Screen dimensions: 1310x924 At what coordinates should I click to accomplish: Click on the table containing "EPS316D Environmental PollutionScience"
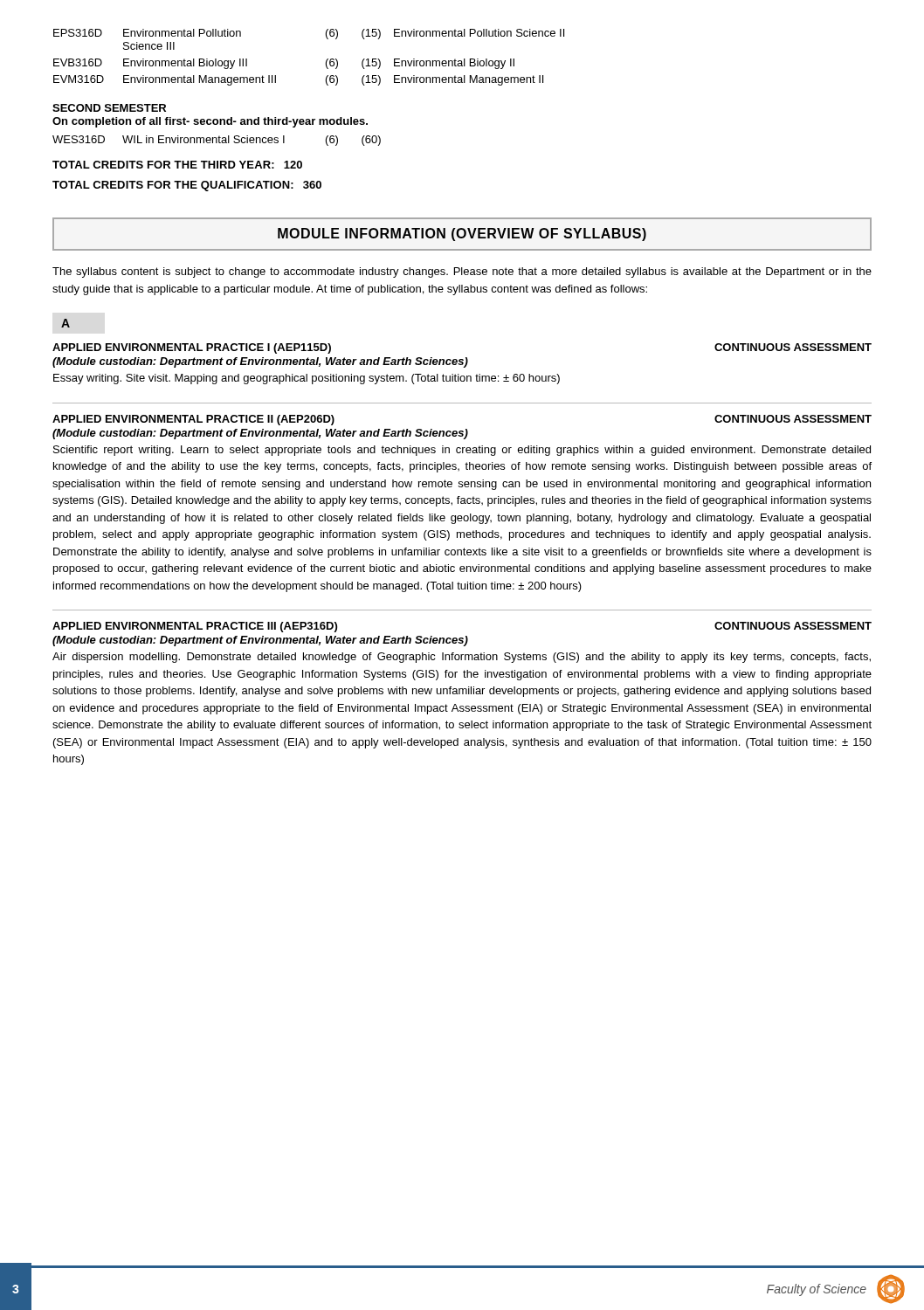tap(462, 56)
